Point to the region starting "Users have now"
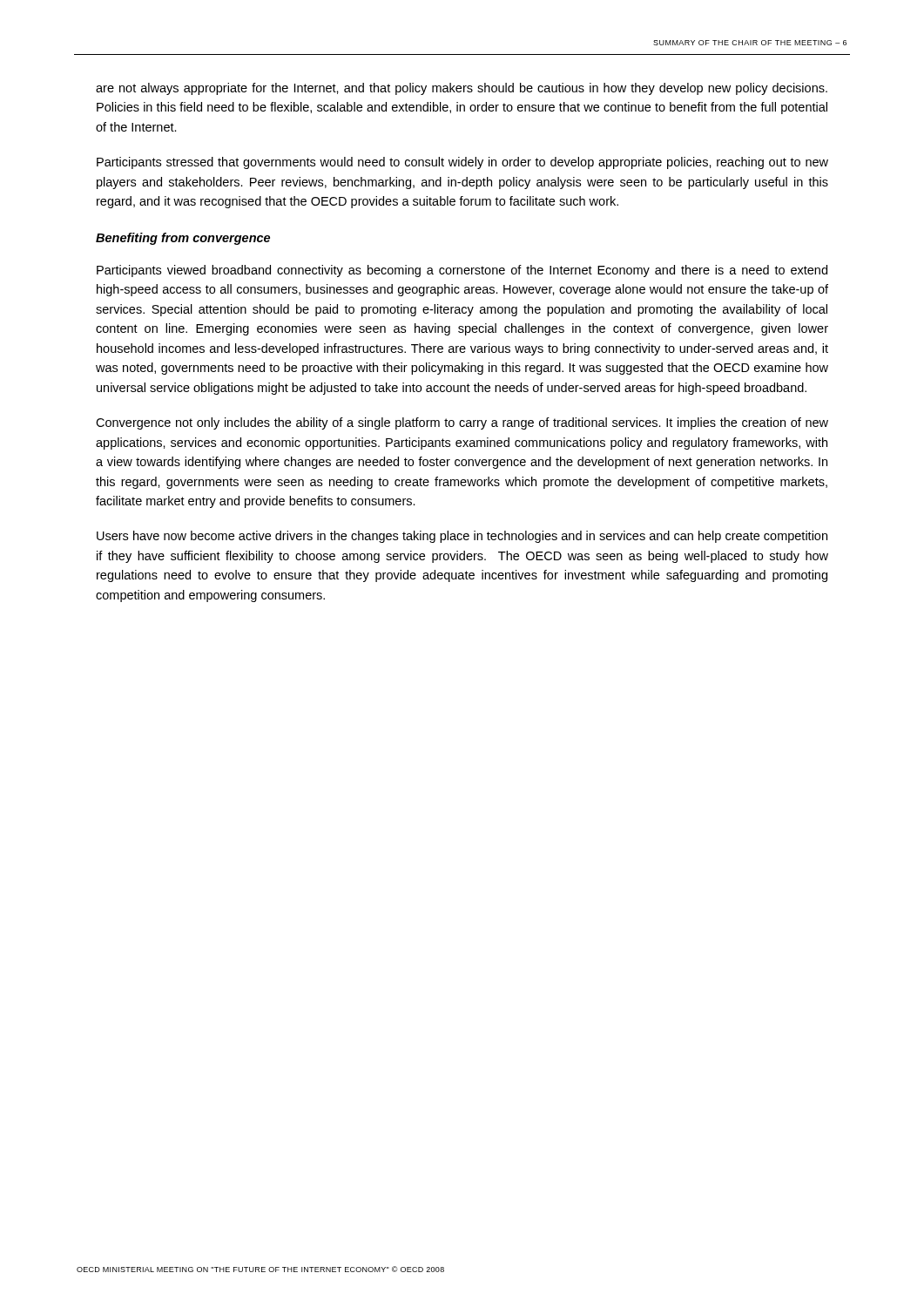 point(462,566)
